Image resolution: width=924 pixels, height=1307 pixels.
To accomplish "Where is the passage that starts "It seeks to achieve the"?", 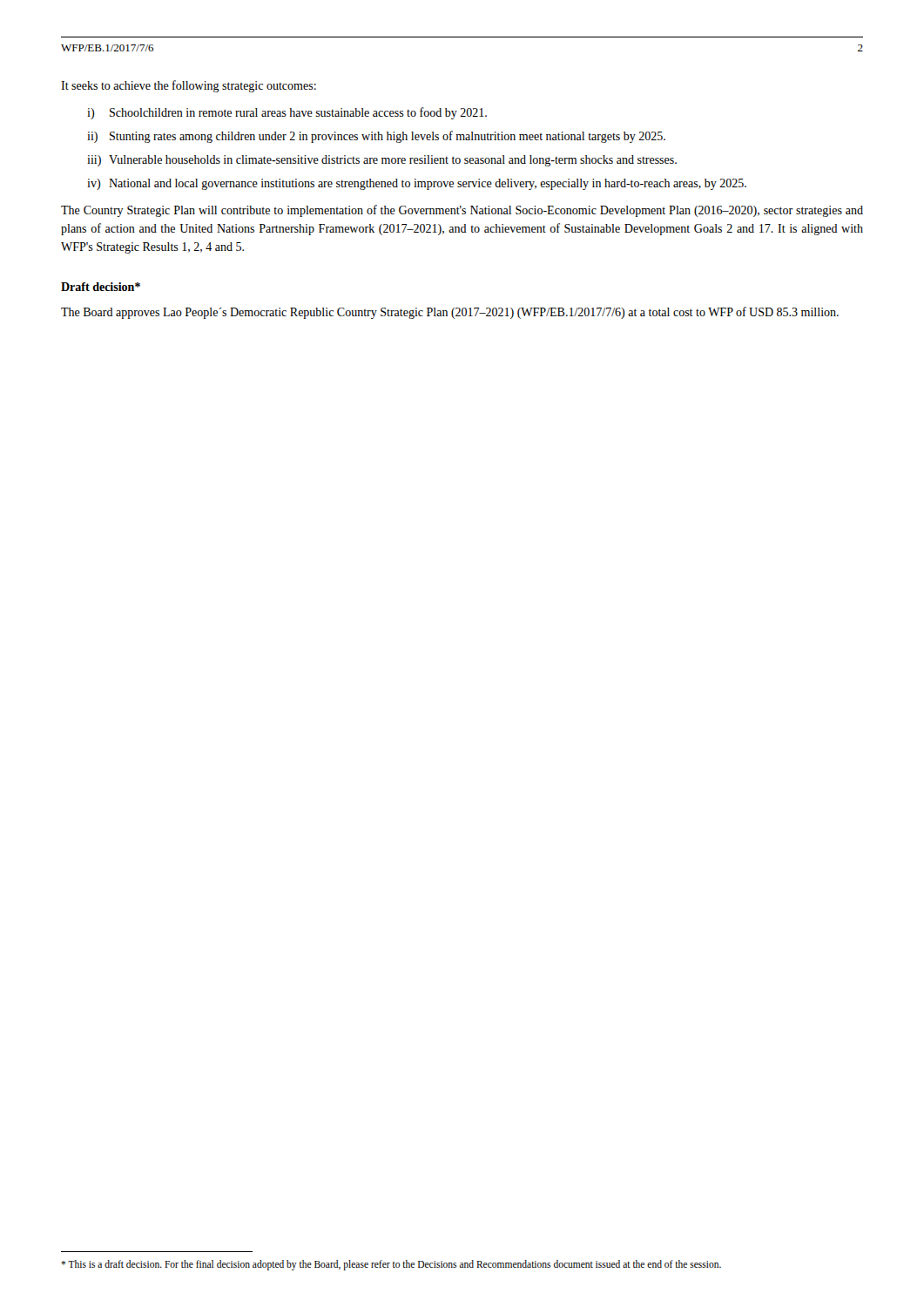I will (189, 86).
